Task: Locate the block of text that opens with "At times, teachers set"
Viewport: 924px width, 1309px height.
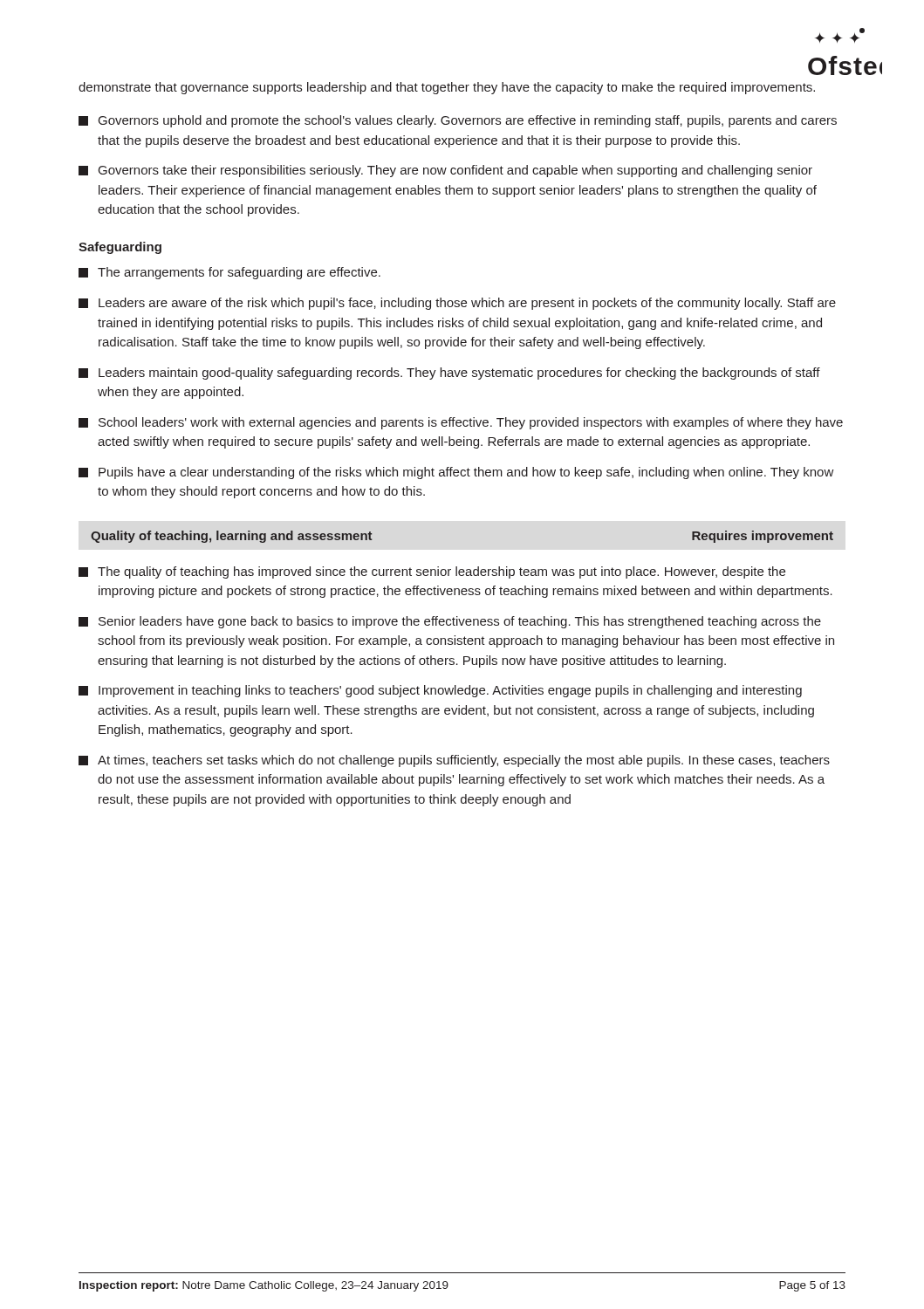Action: tap(462, 780)
